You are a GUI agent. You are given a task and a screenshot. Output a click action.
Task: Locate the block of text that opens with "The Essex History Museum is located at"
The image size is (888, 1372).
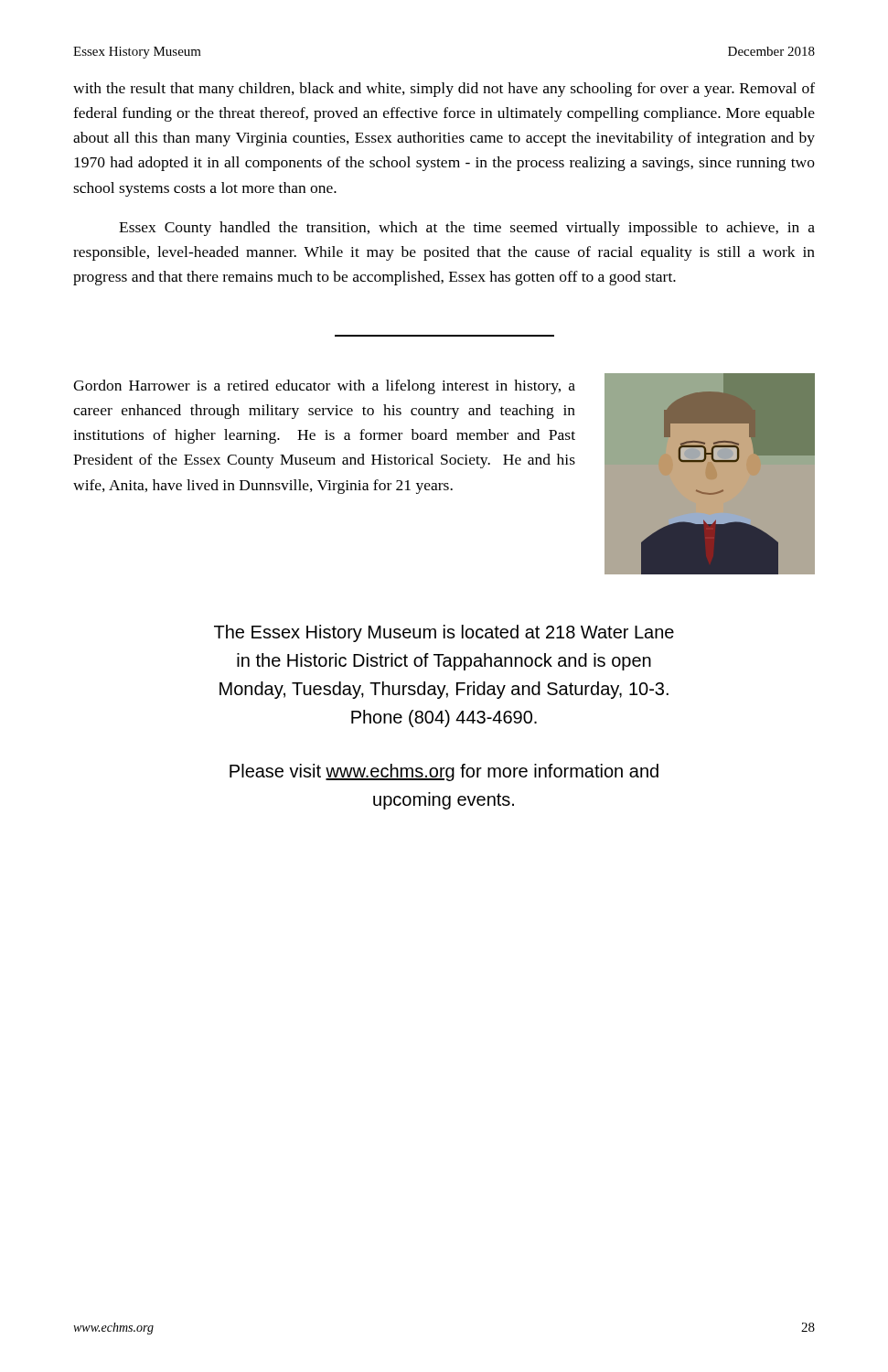(x=444, y=675)
